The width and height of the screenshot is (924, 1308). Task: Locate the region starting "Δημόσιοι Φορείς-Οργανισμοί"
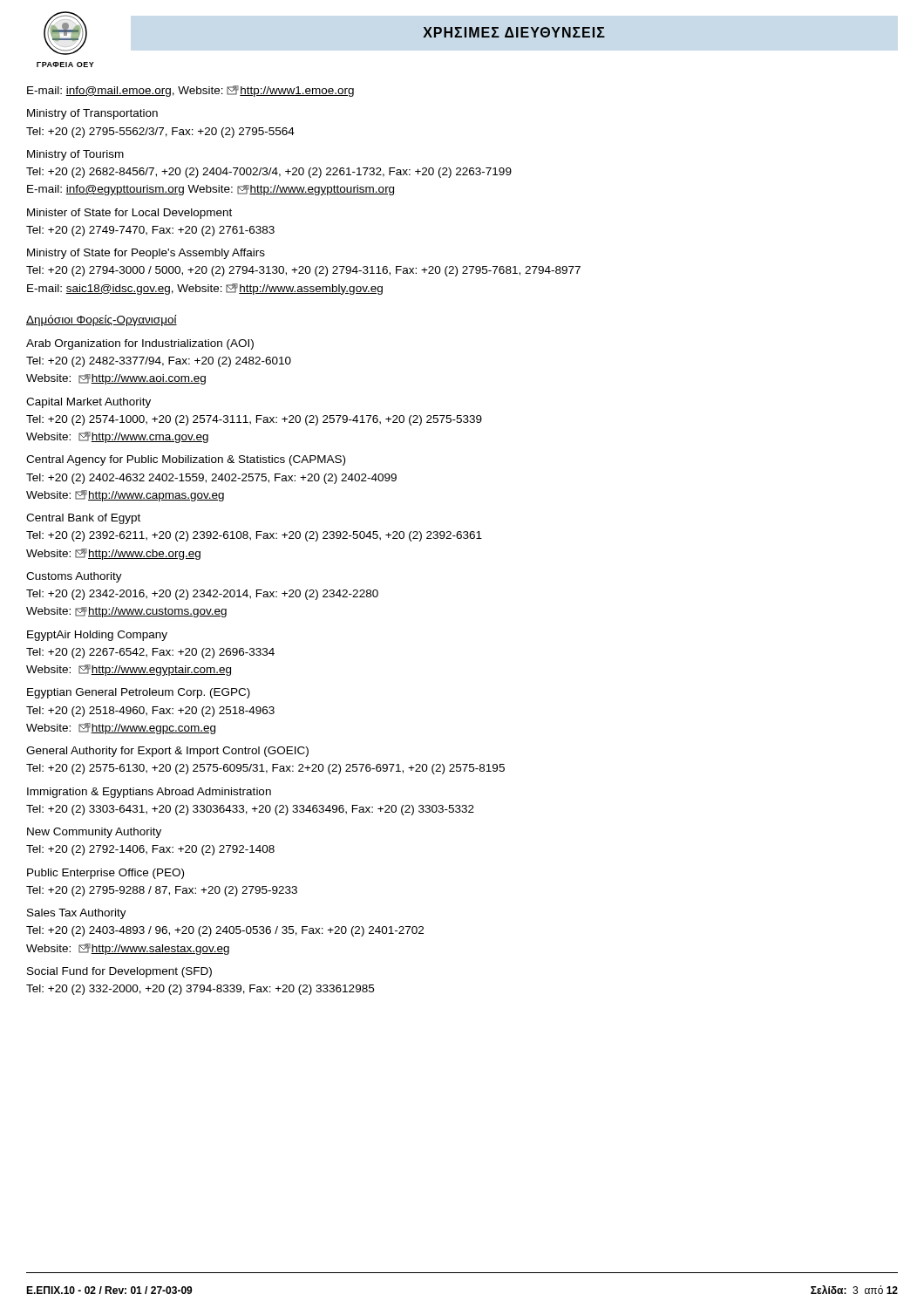point(101,319)
